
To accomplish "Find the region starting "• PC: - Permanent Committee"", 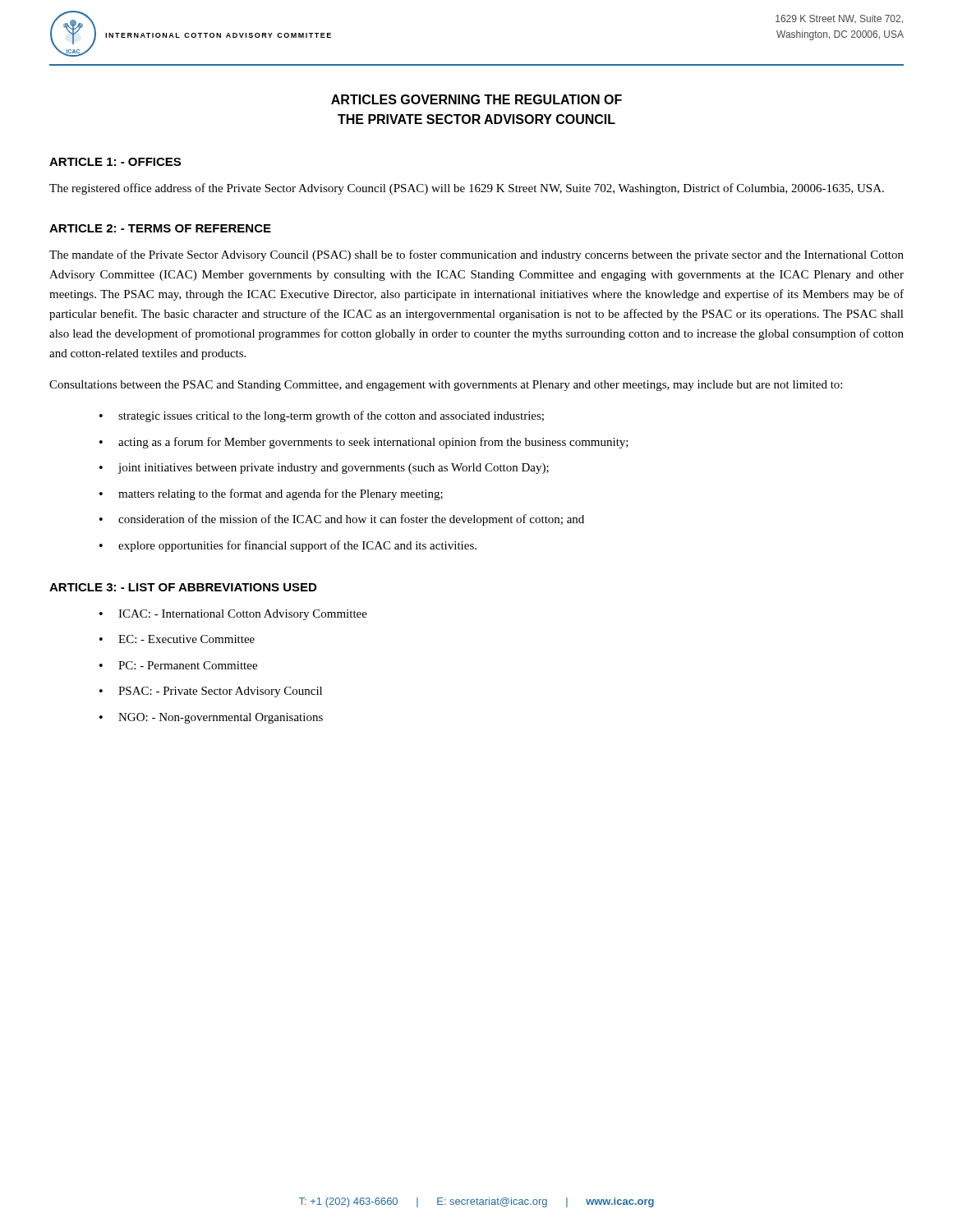I will (x=178, y=666).
